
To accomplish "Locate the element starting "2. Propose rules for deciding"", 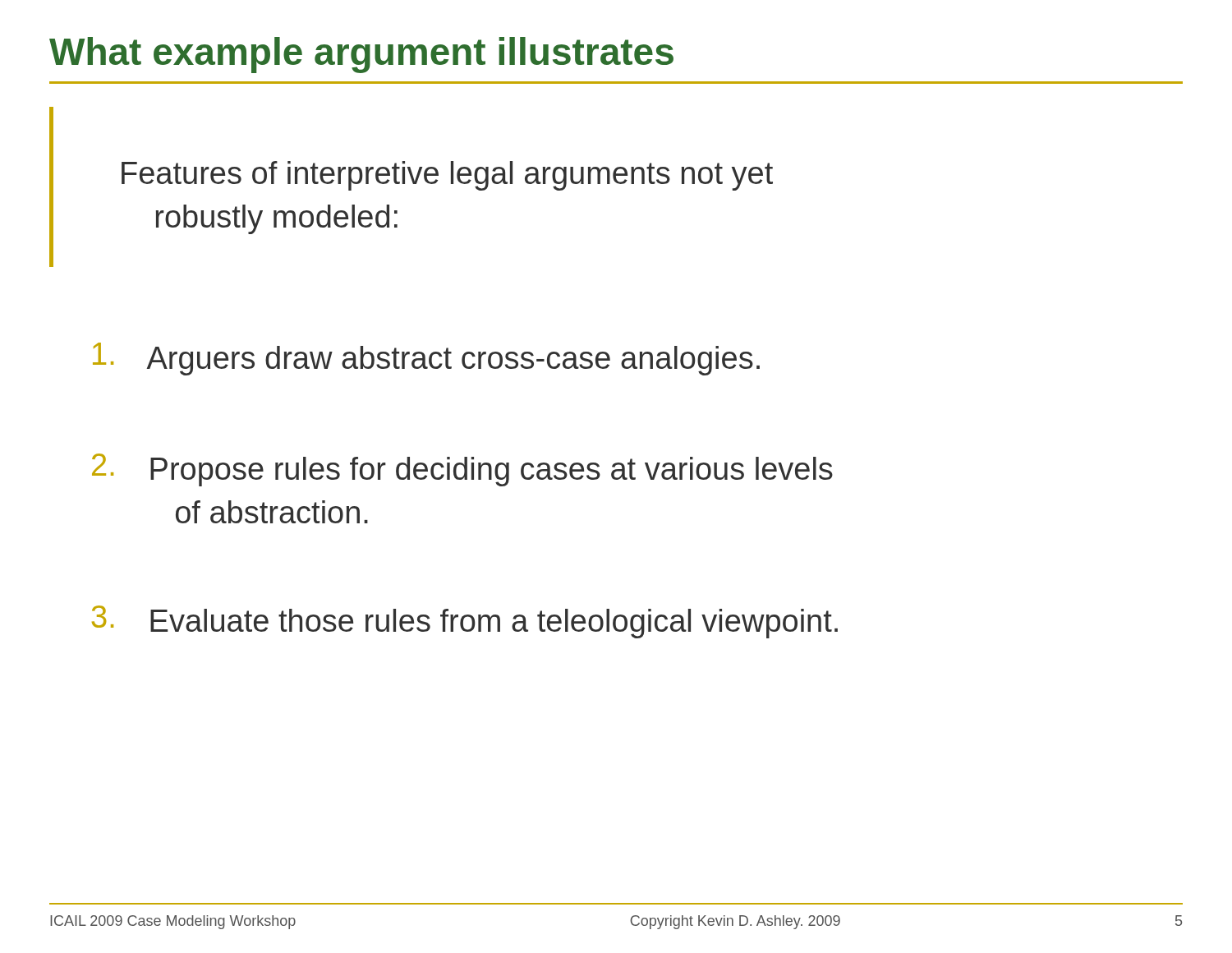I will click(628, 491).
